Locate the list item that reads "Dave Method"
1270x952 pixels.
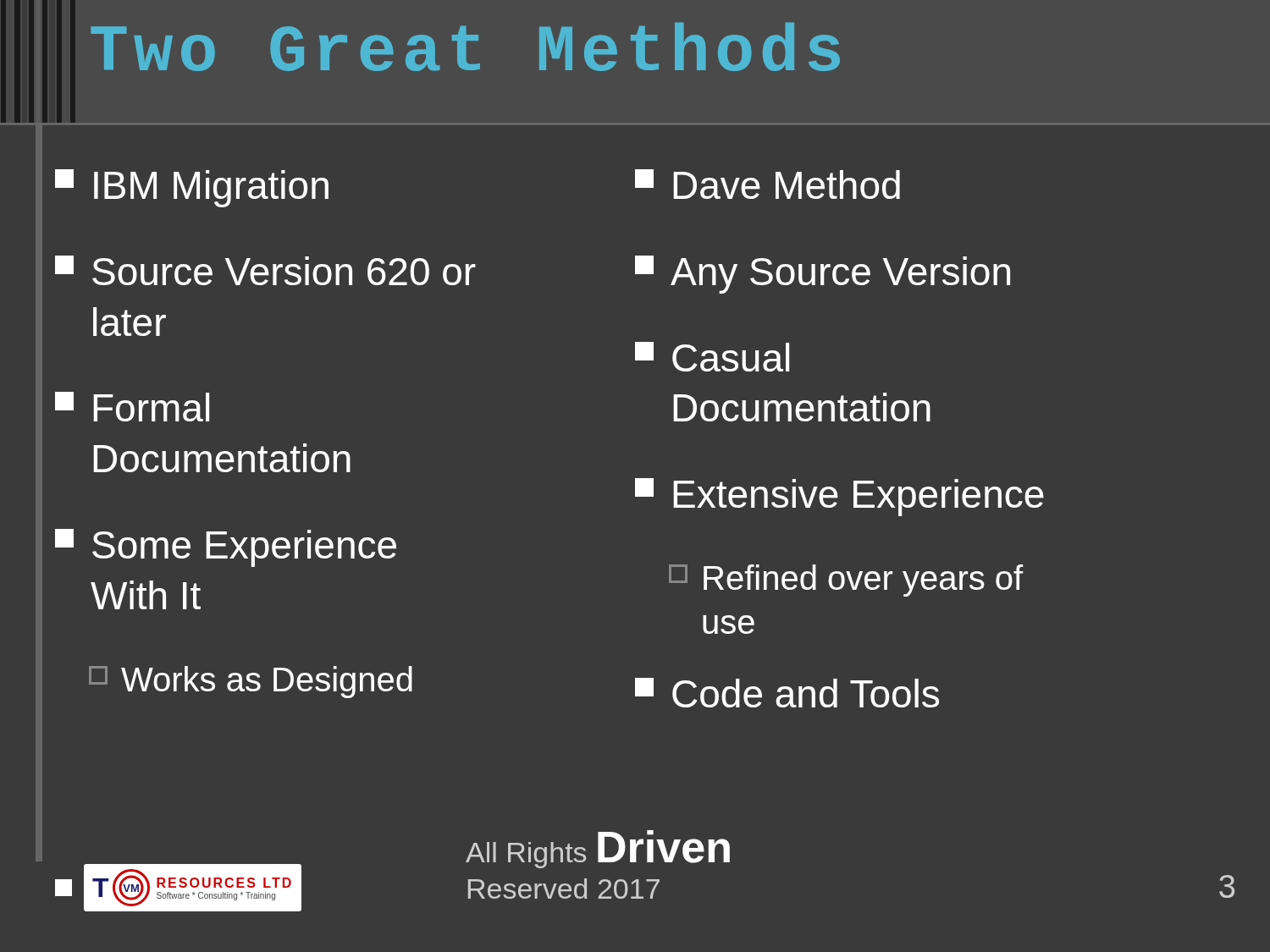[769, 186]
